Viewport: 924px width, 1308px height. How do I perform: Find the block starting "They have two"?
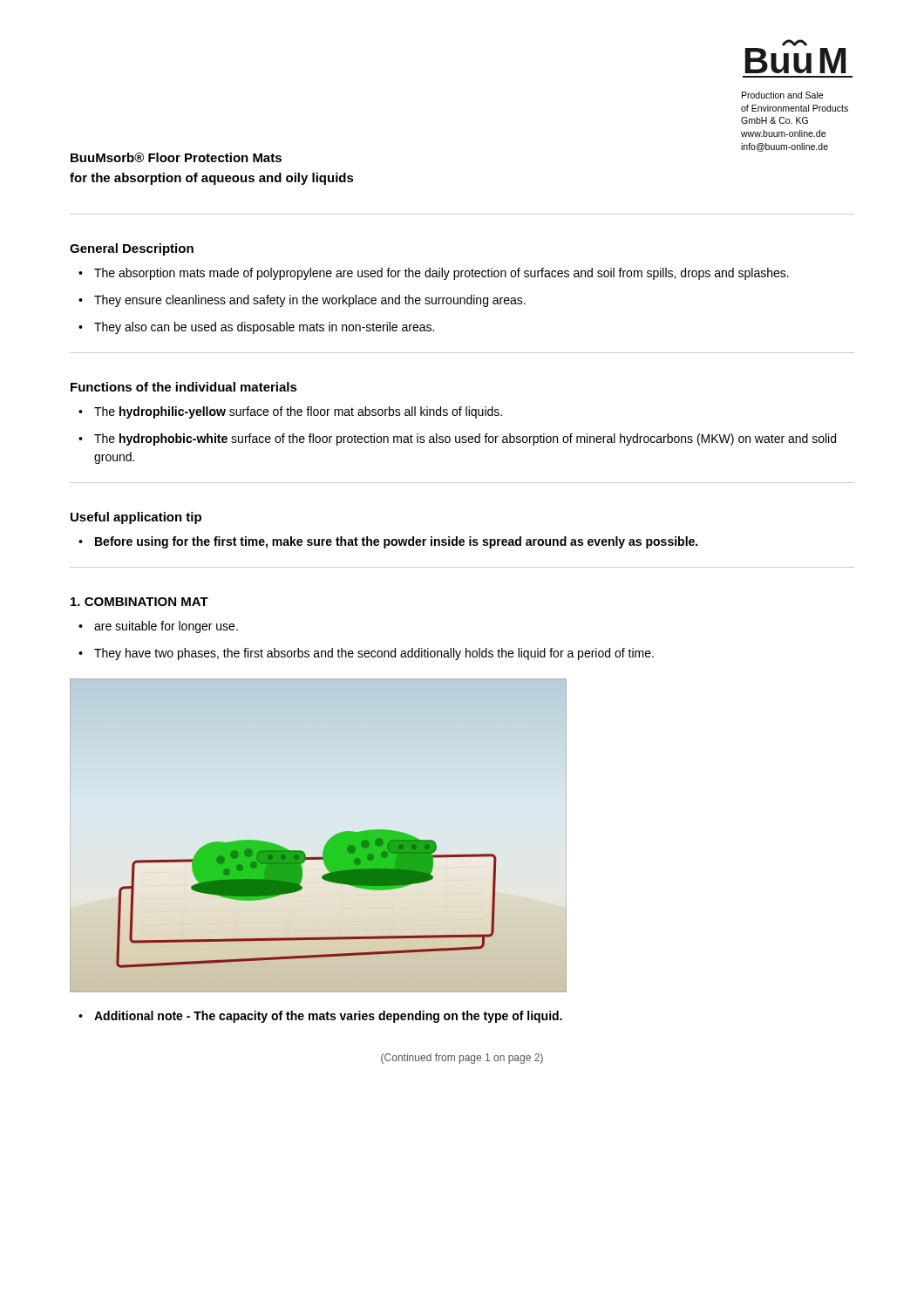pos(462,654)
